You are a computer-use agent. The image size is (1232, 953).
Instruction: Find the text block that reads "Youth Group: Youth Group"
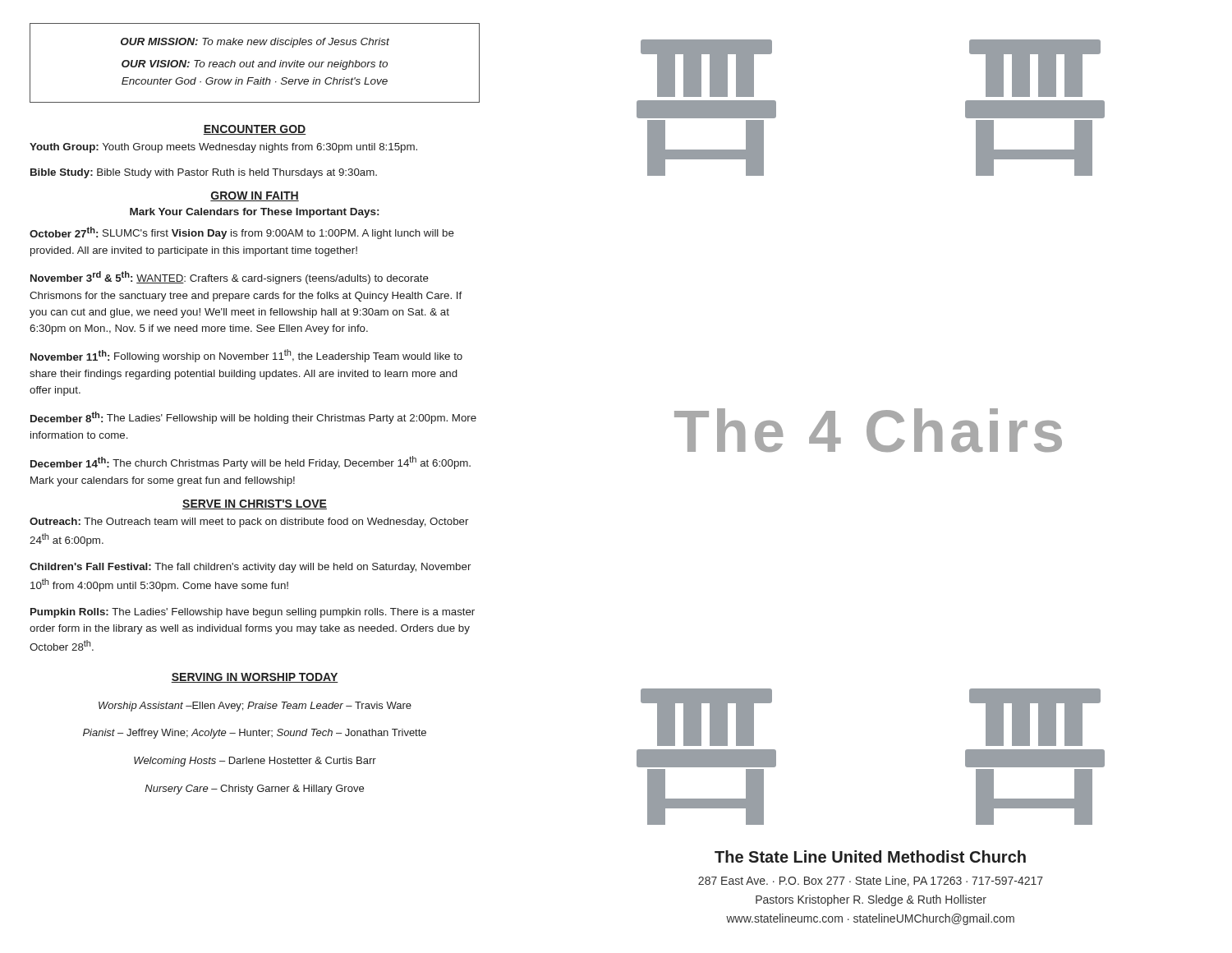click(255, 147)
